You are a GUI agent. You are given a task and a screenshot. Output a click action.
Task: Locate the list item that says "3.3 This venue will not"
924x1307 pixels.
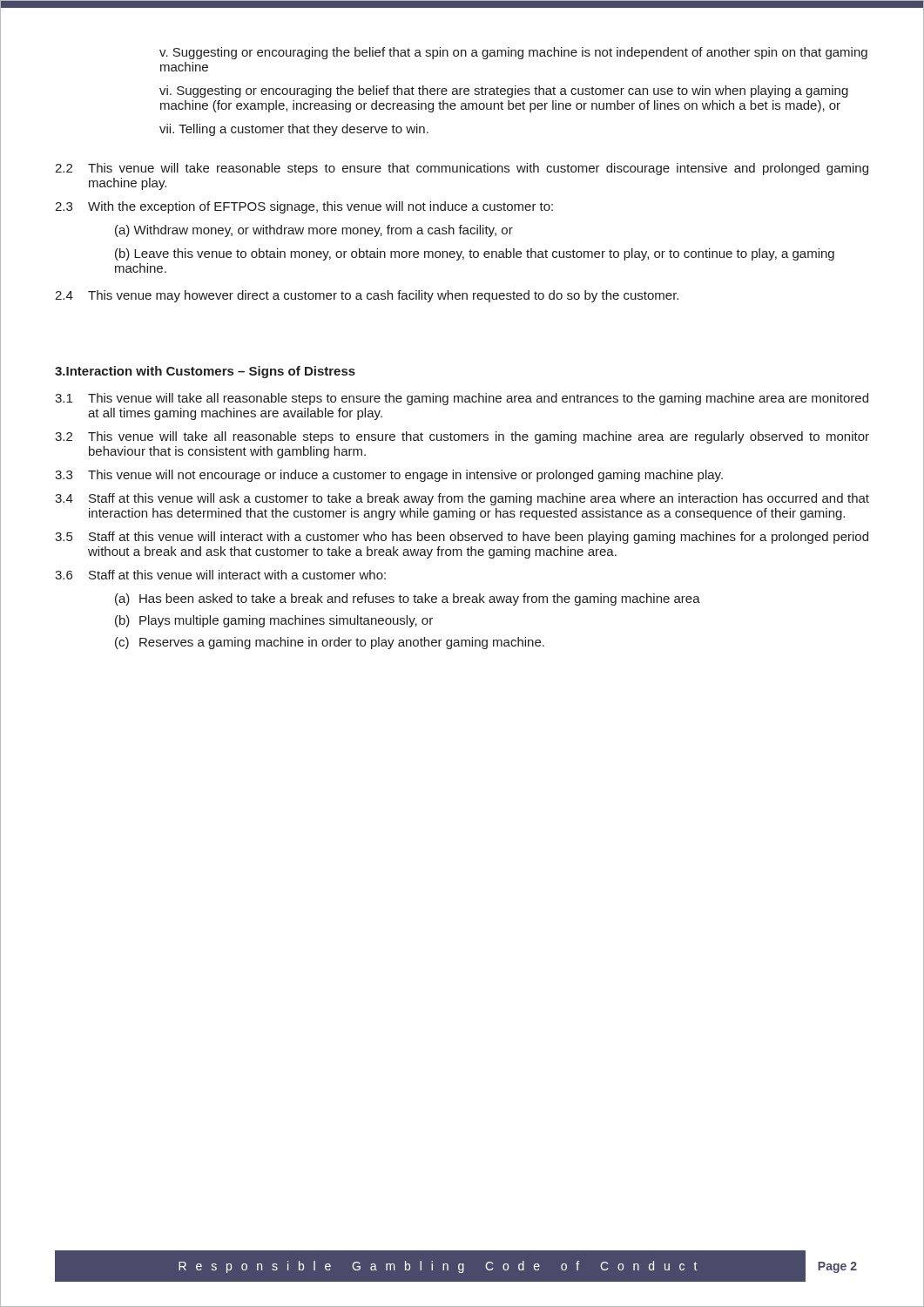(462, 474)
